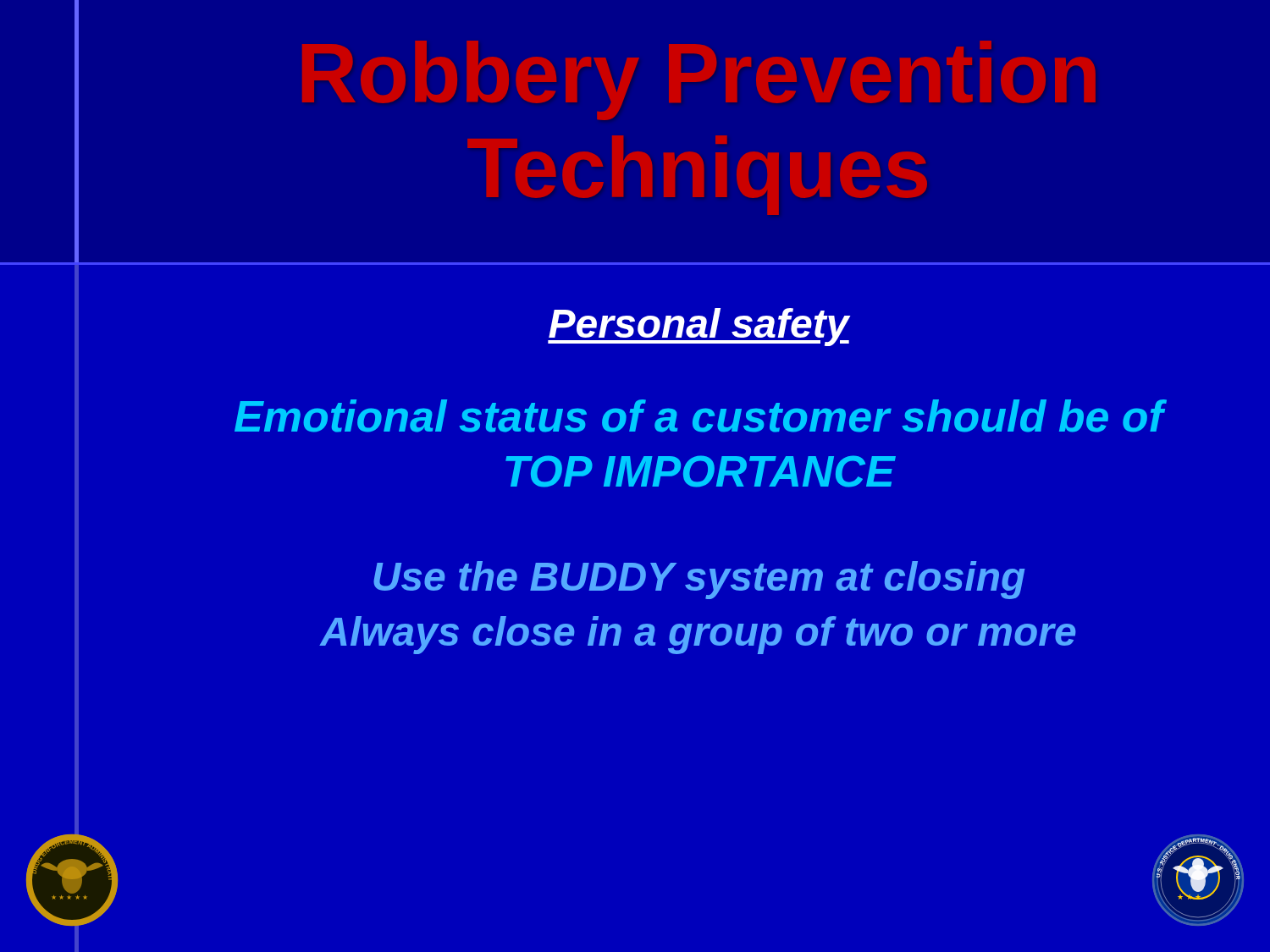Select the text block that reads "Use the BUDDY system at"
1270x952 pixels.
[698, 605]
